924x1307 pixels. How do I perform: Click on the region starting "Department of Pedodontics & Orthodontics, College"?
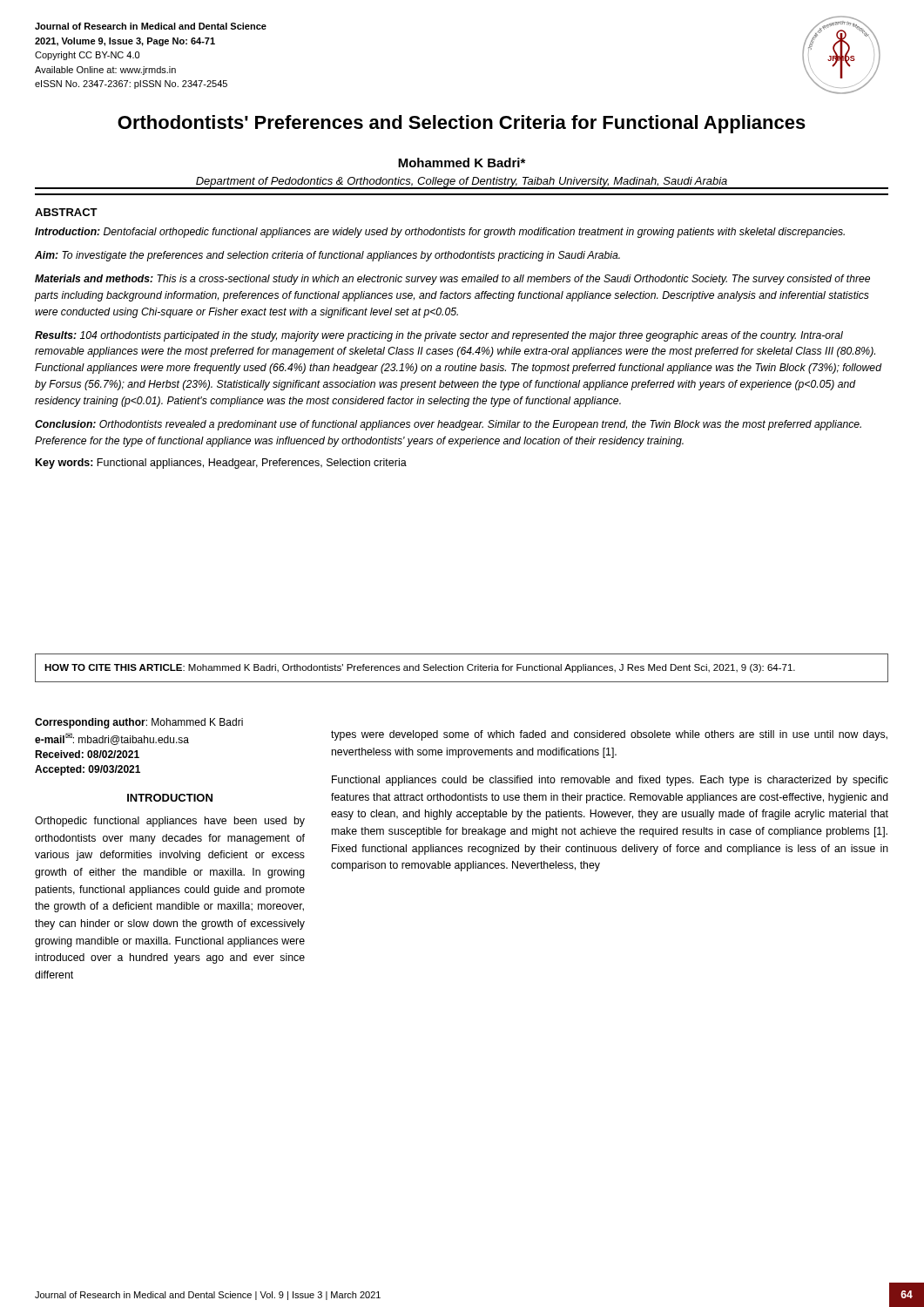[462, 181]
